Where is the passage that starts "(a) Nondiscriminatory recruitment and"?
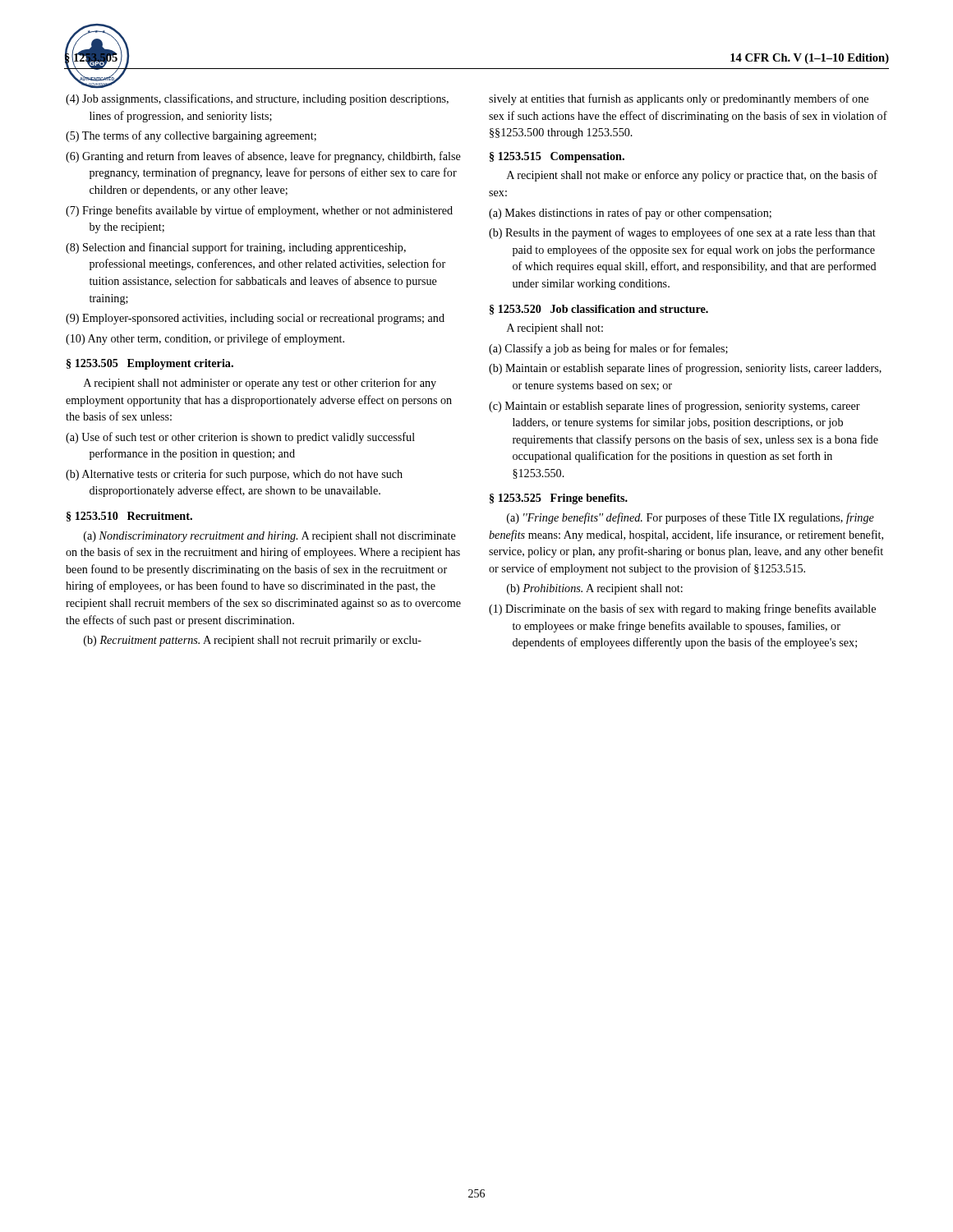 point(263,578)
